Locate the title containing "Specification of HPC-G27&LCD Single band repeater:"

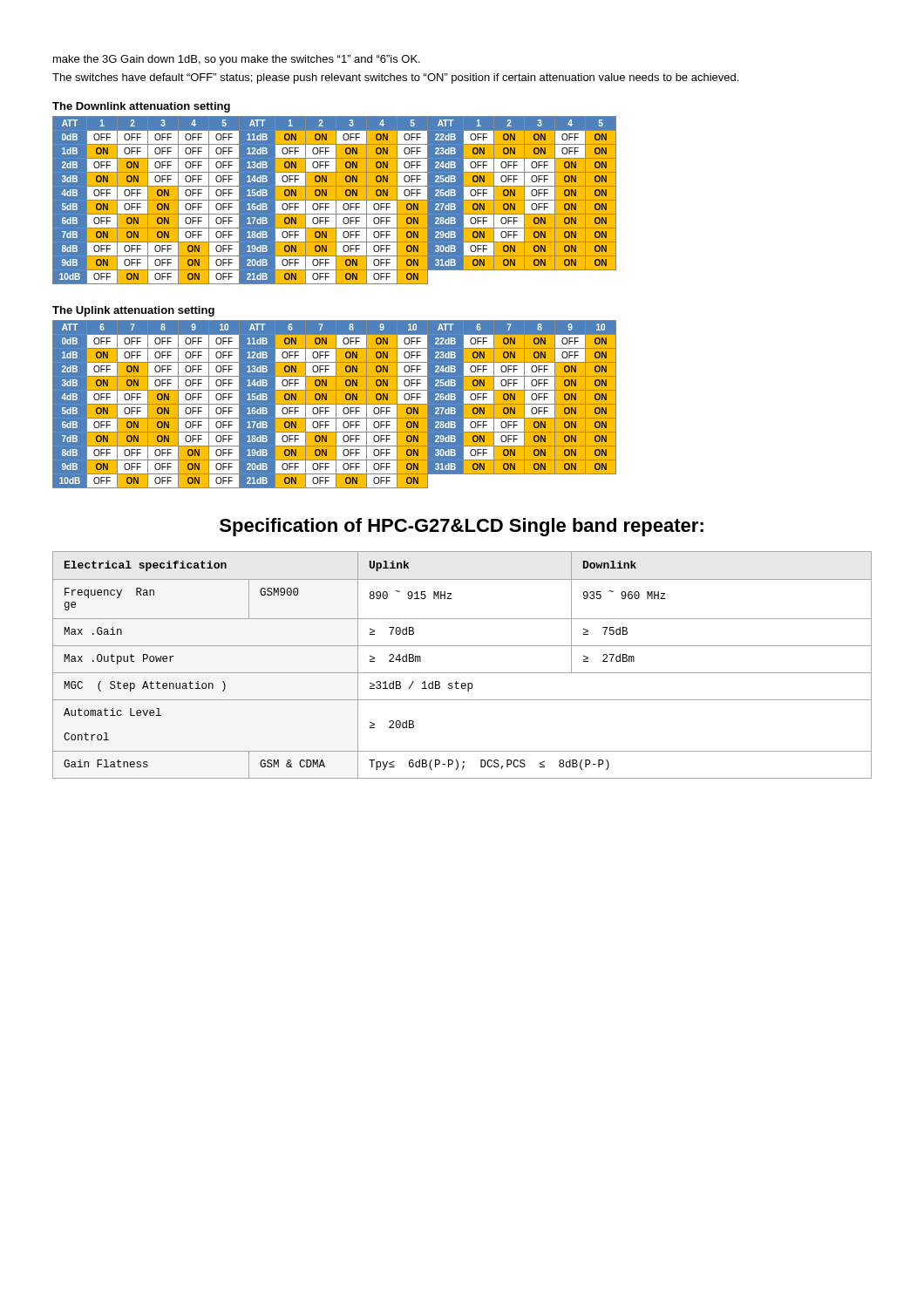pyautogui.click(x=462, y=525)
